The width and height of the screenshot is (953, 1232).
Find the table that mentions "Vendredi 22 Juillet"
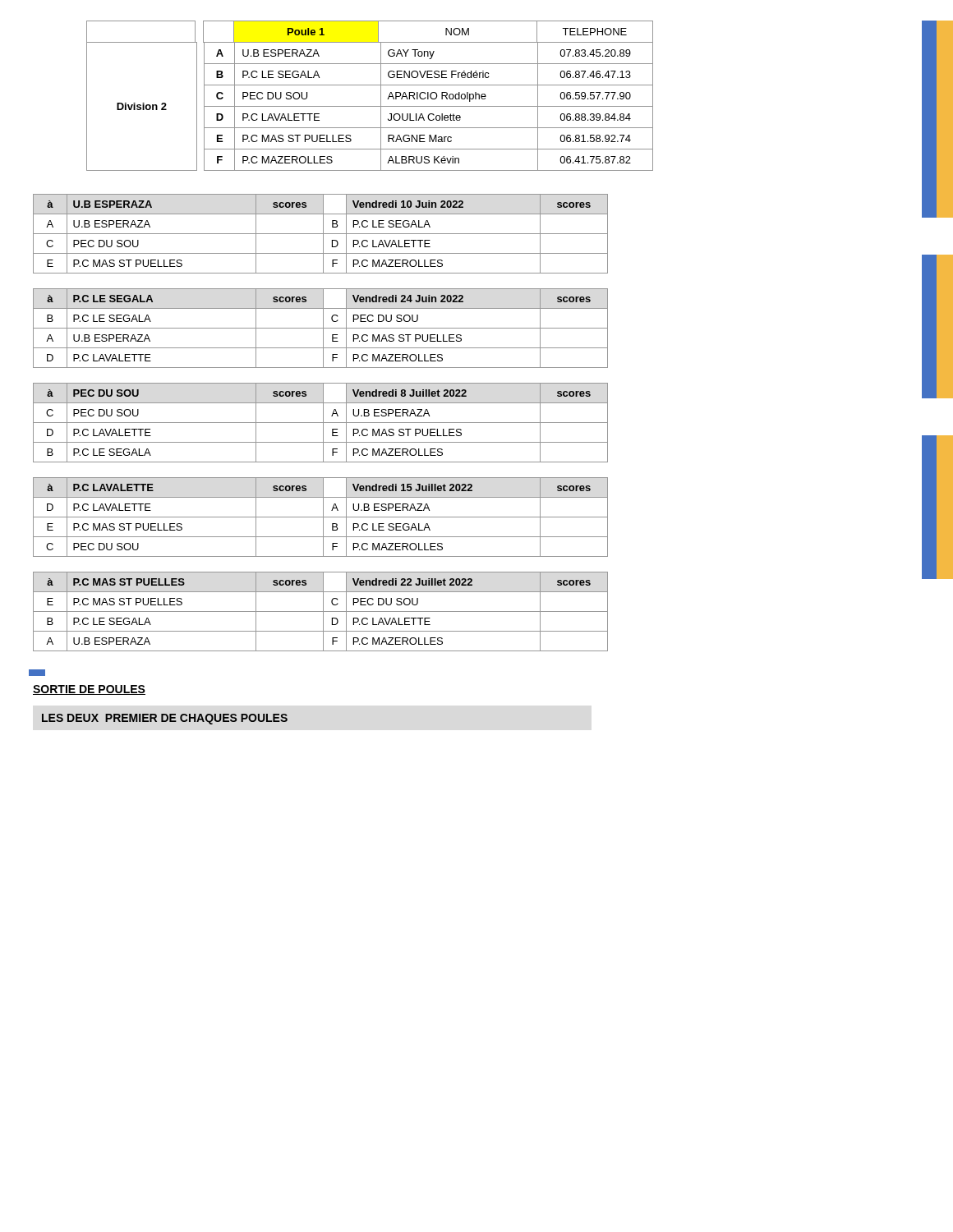470,612
